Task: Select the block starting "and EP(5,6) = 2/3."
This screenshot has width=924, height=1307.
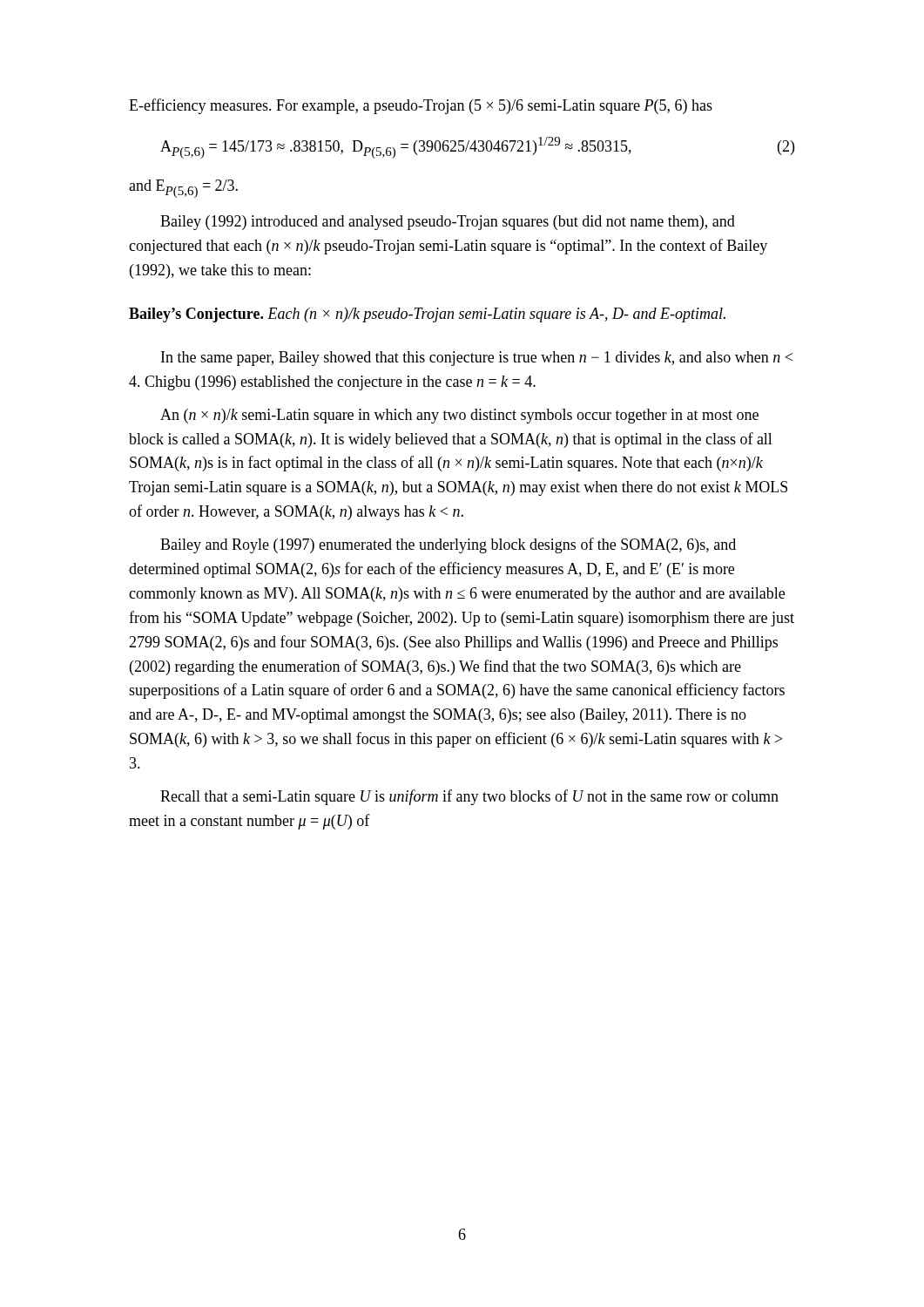Action: pos(183,189)
